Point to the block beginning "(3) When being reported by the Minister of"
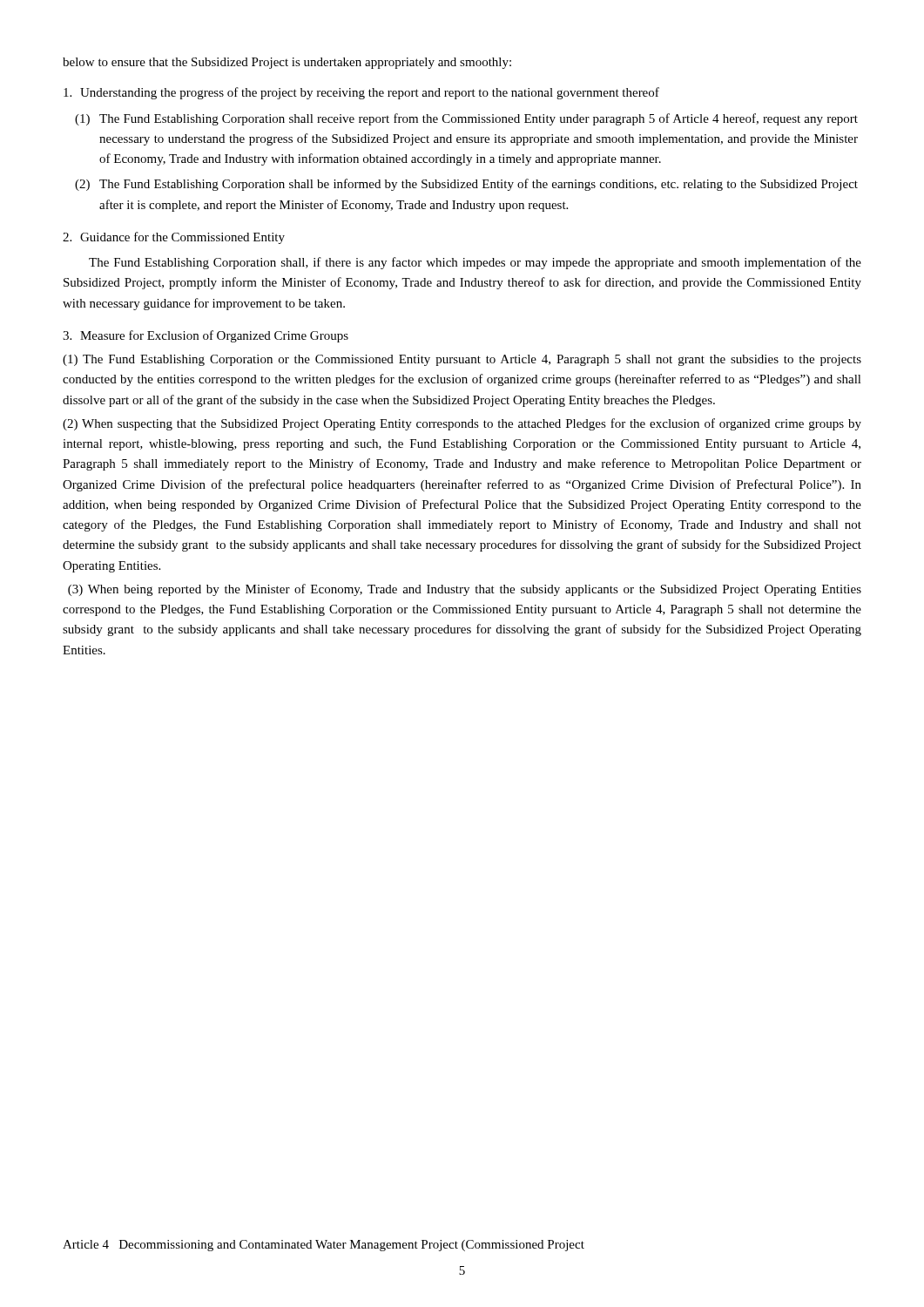 (462, 619)
